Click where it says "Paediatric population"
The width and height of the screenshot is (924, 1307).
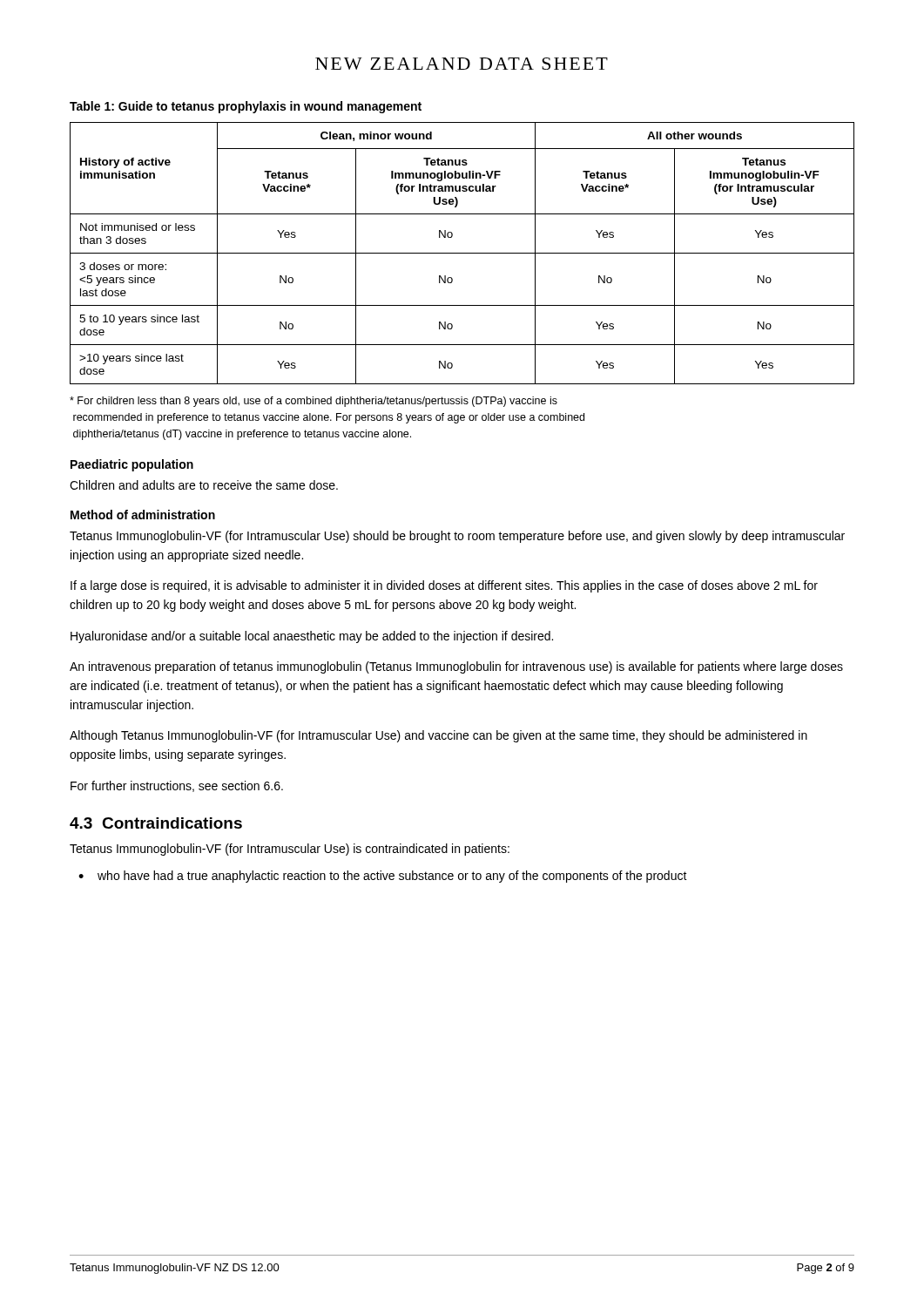(x=132, y=465)
